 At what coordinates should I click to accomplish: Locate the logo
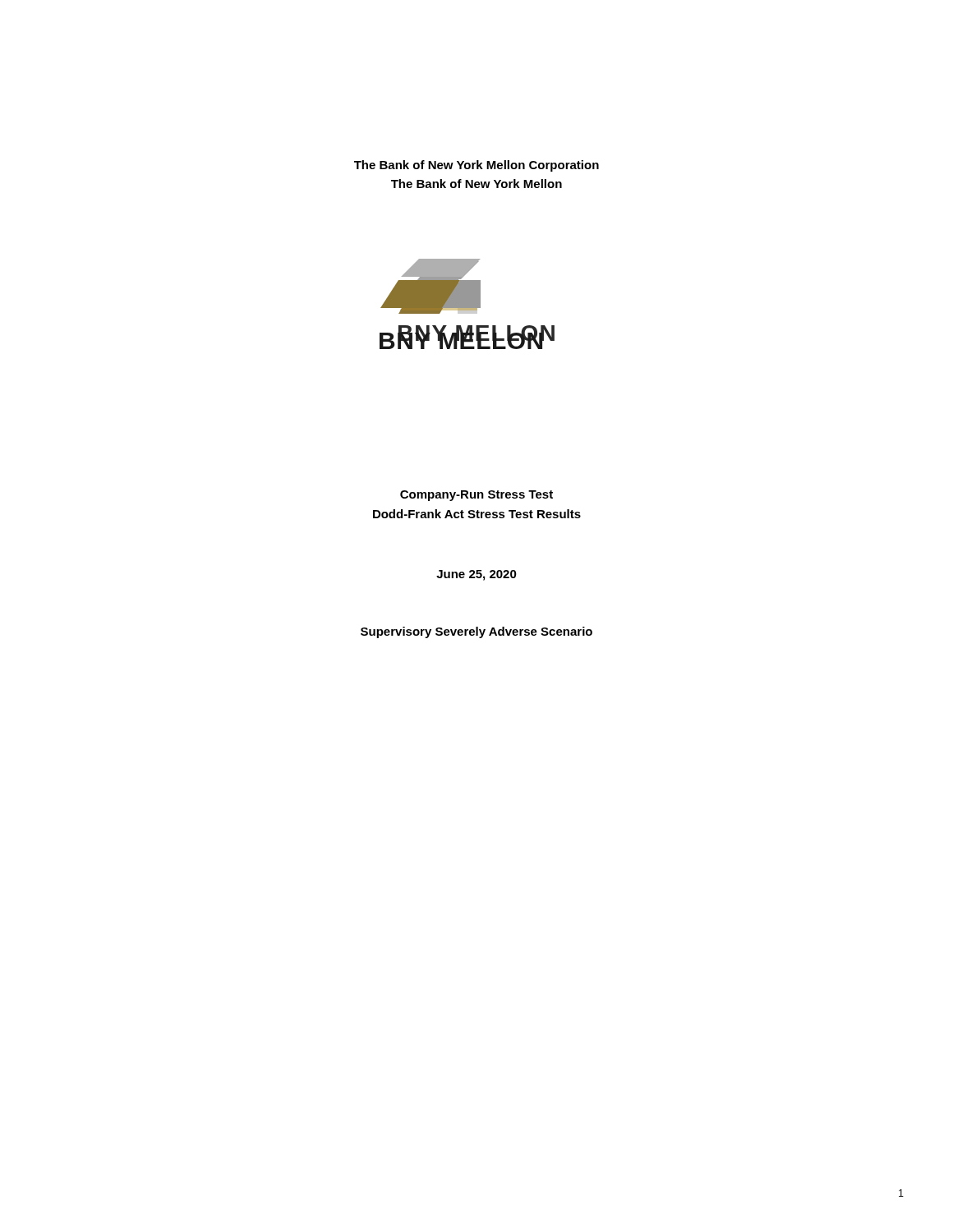tap(476, 314)
